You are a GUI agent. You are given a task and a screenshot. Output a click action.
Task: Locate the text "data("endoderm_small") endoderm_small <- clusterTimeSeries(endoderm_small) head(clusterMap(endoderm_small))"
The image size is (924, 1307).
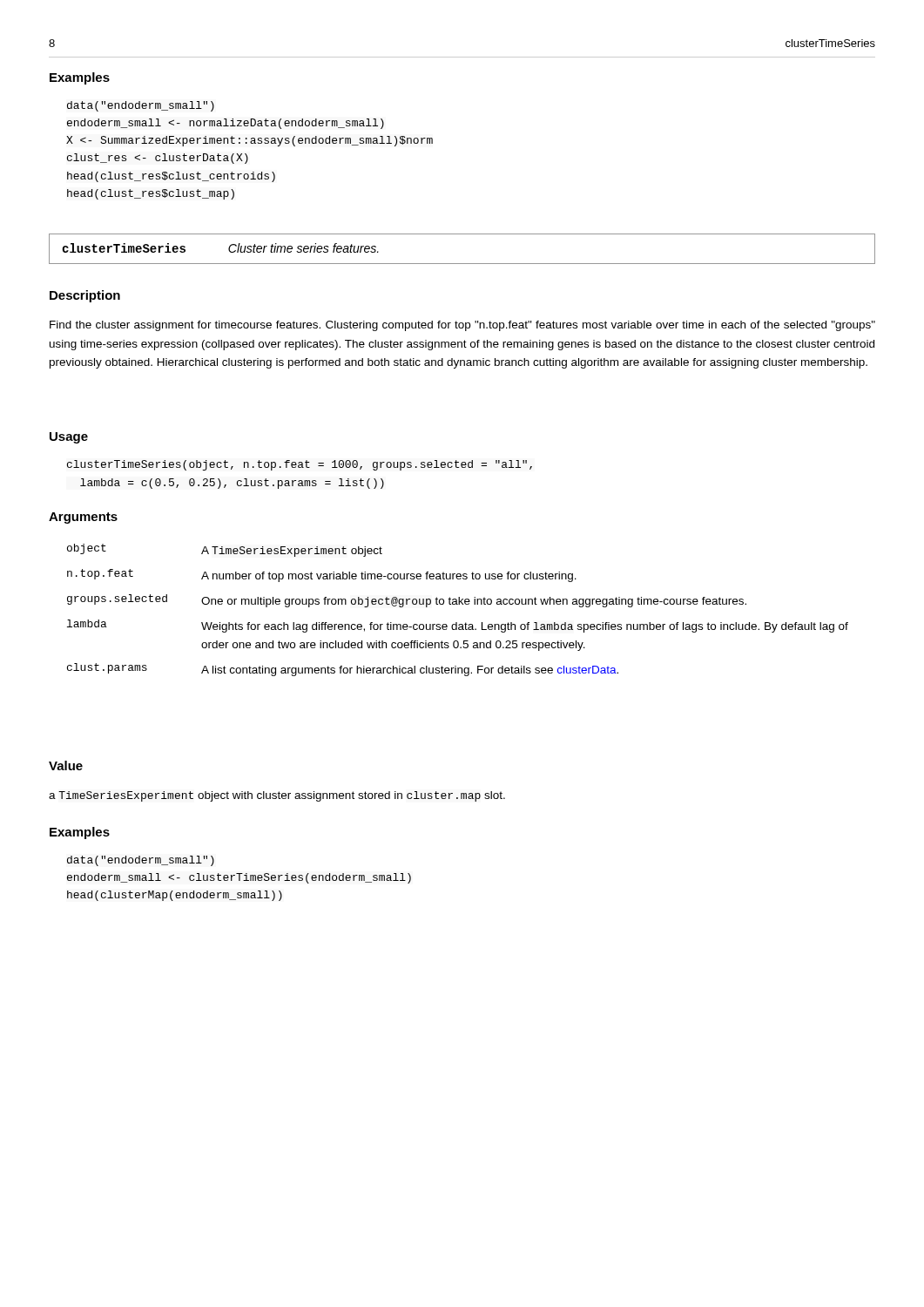click(x=239, y=878)
